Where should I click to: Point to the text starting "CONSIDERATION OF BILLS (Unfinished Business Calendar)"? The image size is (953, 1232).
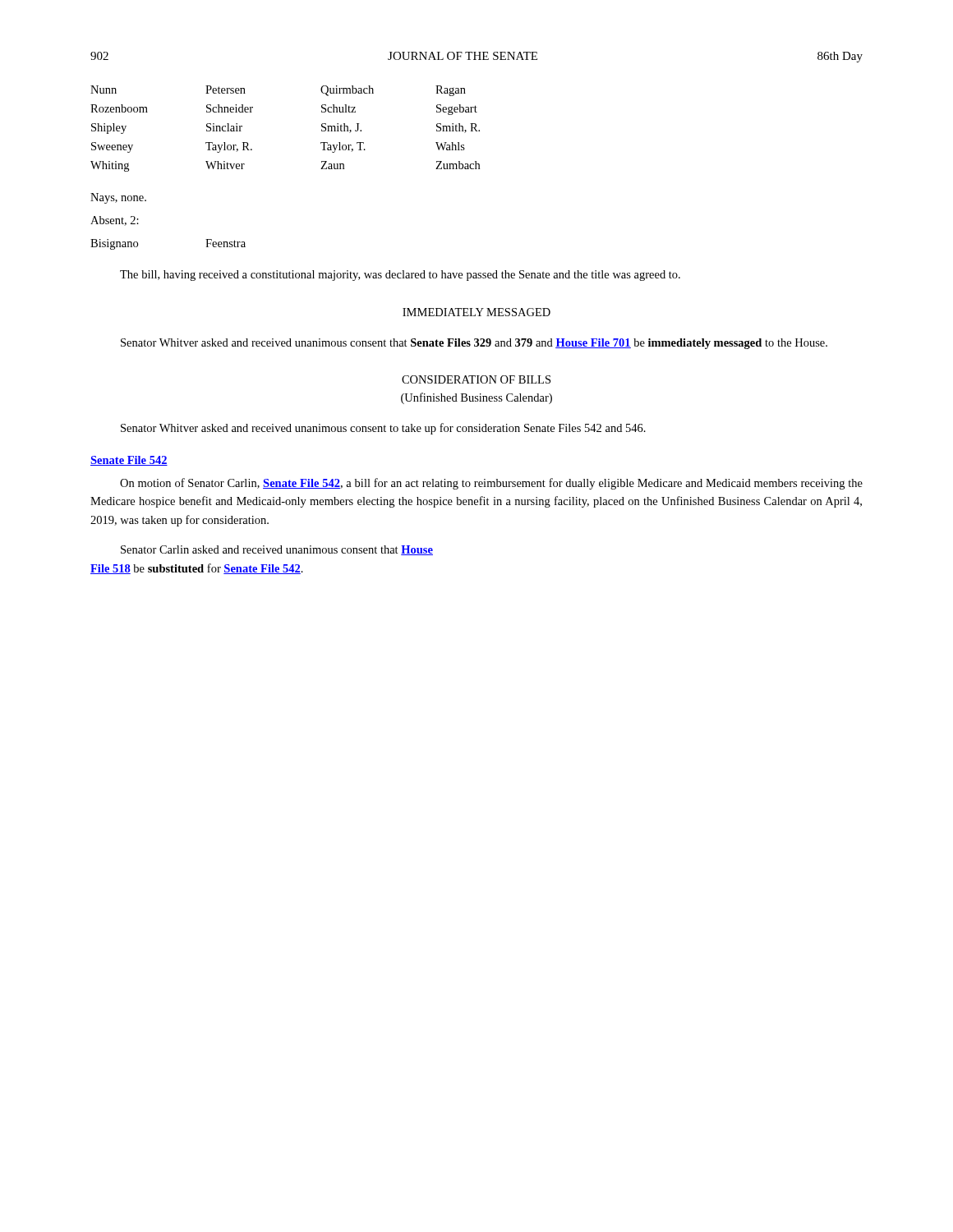pyautogui.click(x=476, y=388)
